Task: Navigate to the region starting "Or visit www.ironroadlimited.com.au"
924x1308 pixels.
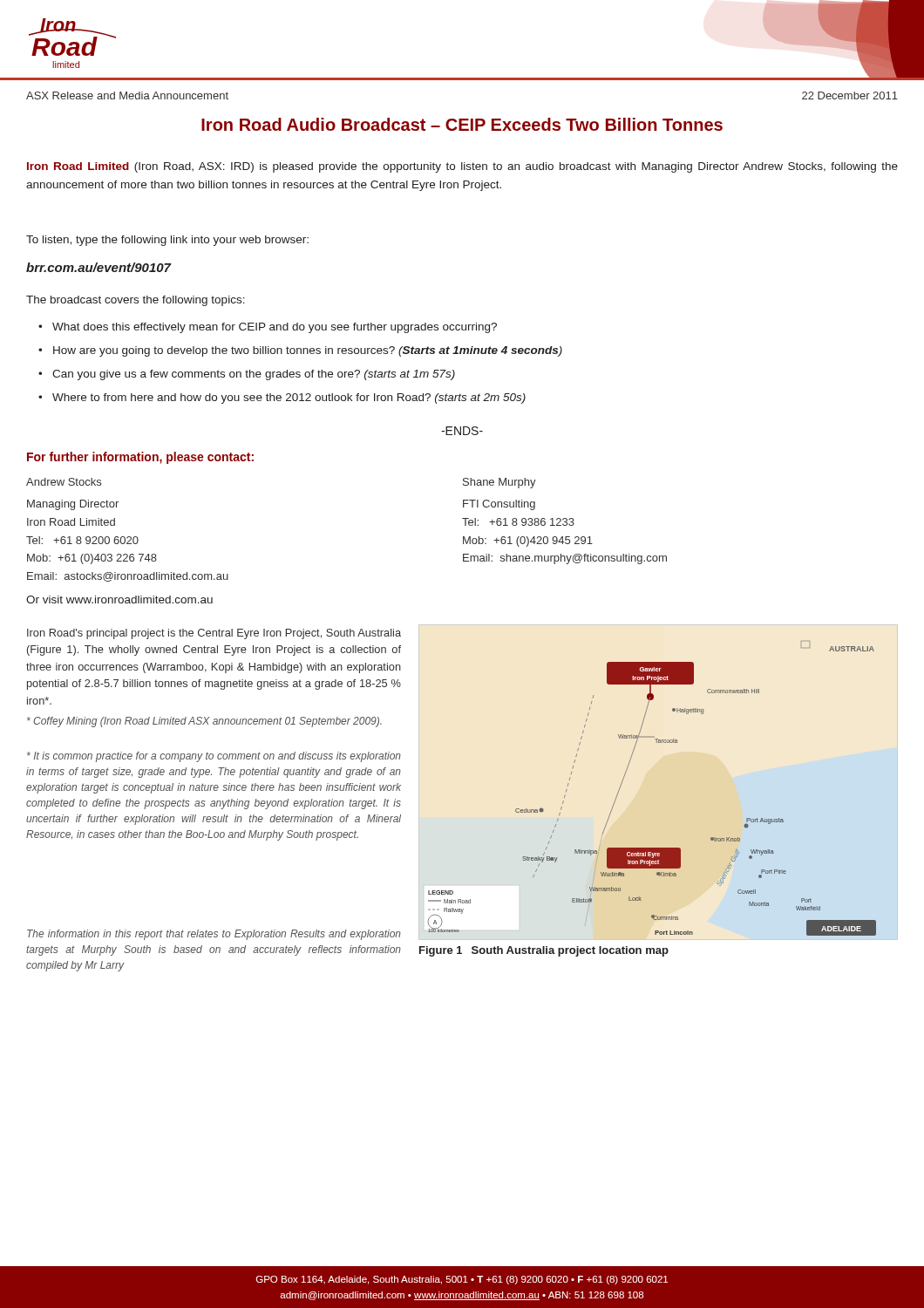Action: tap(120, 599)
